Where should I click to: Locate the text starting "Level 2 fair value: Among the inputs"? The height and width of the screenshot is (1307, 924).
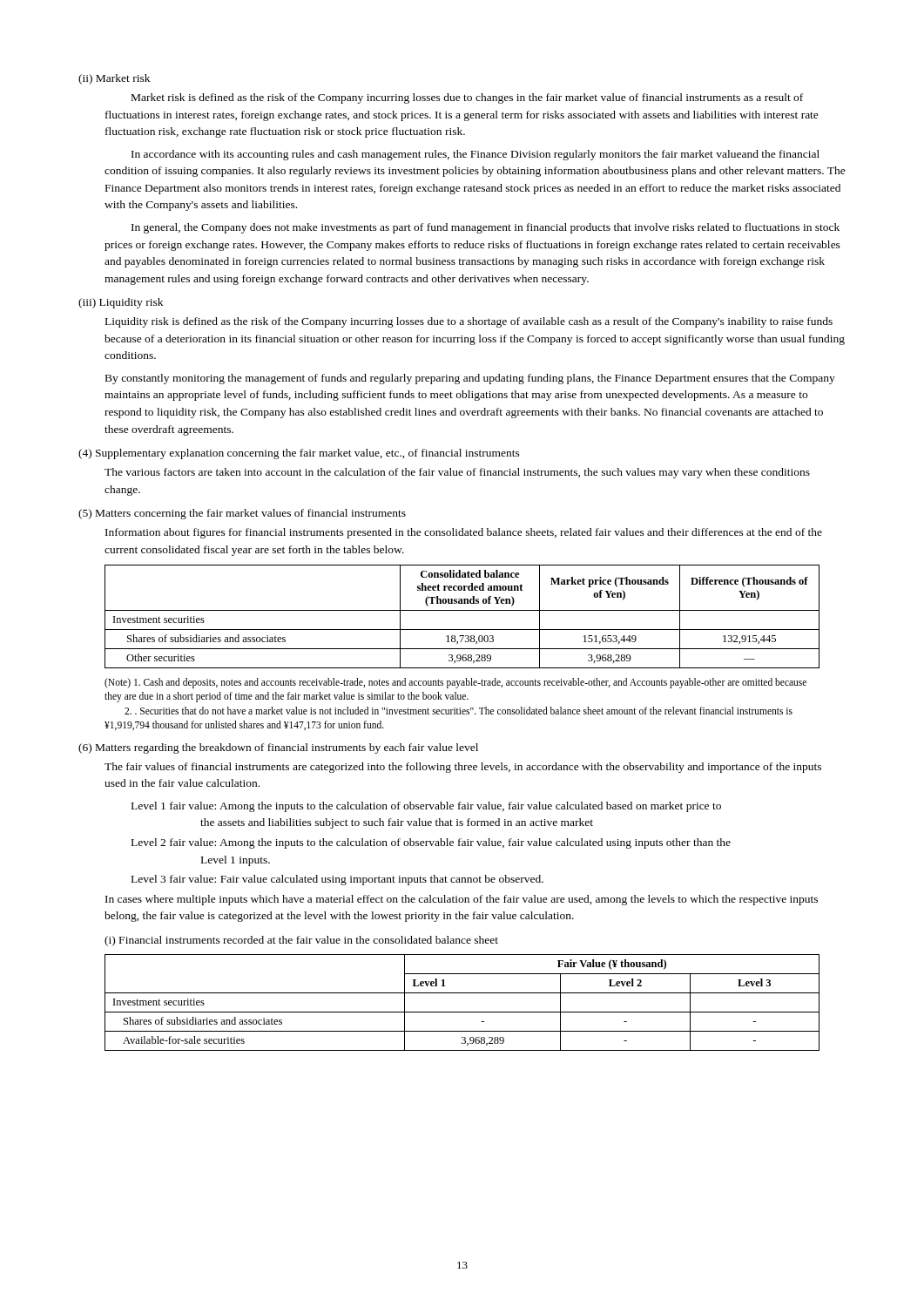point(488,852)
